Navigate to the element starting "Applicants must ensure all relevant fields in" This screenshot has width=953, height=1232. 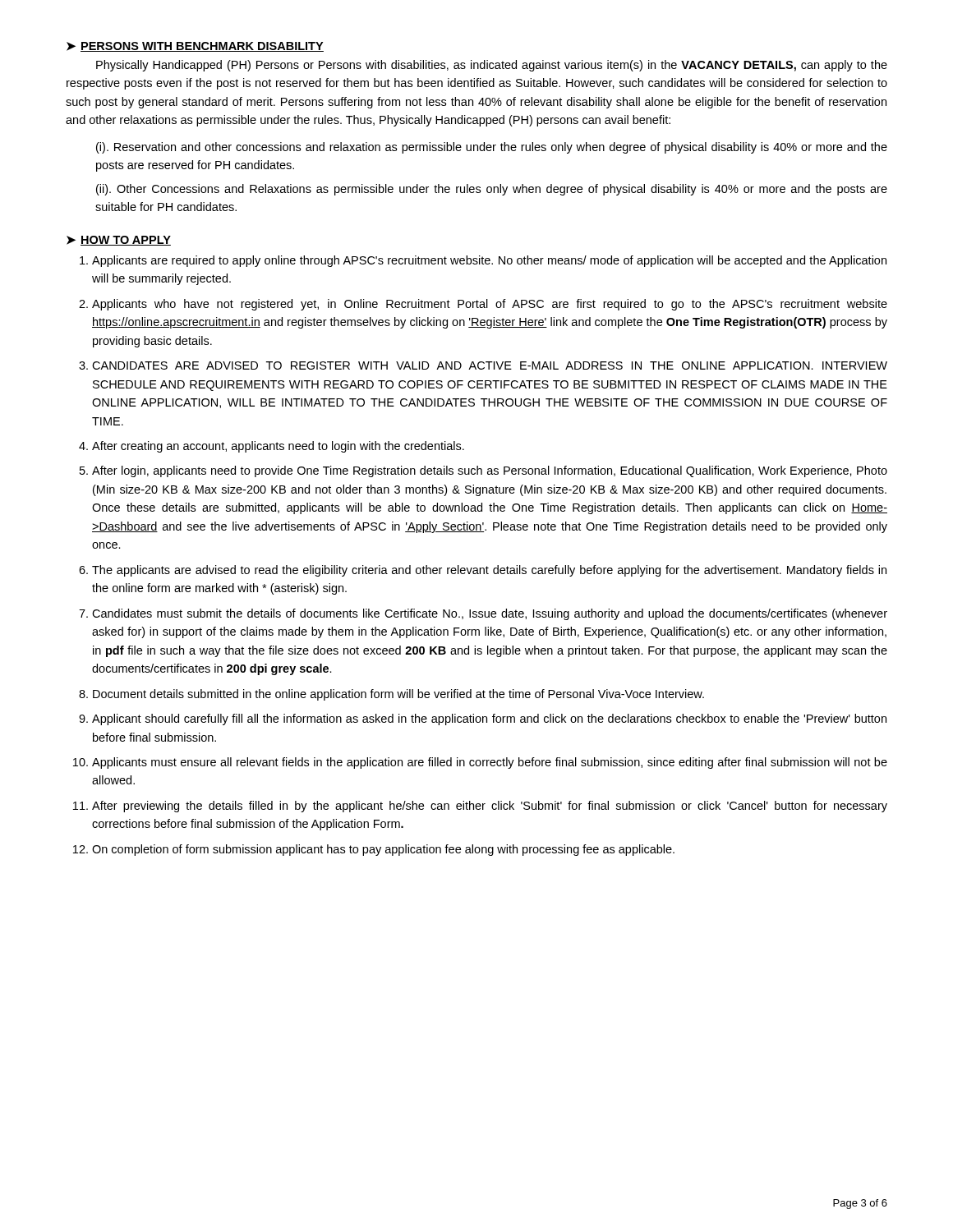490,771
